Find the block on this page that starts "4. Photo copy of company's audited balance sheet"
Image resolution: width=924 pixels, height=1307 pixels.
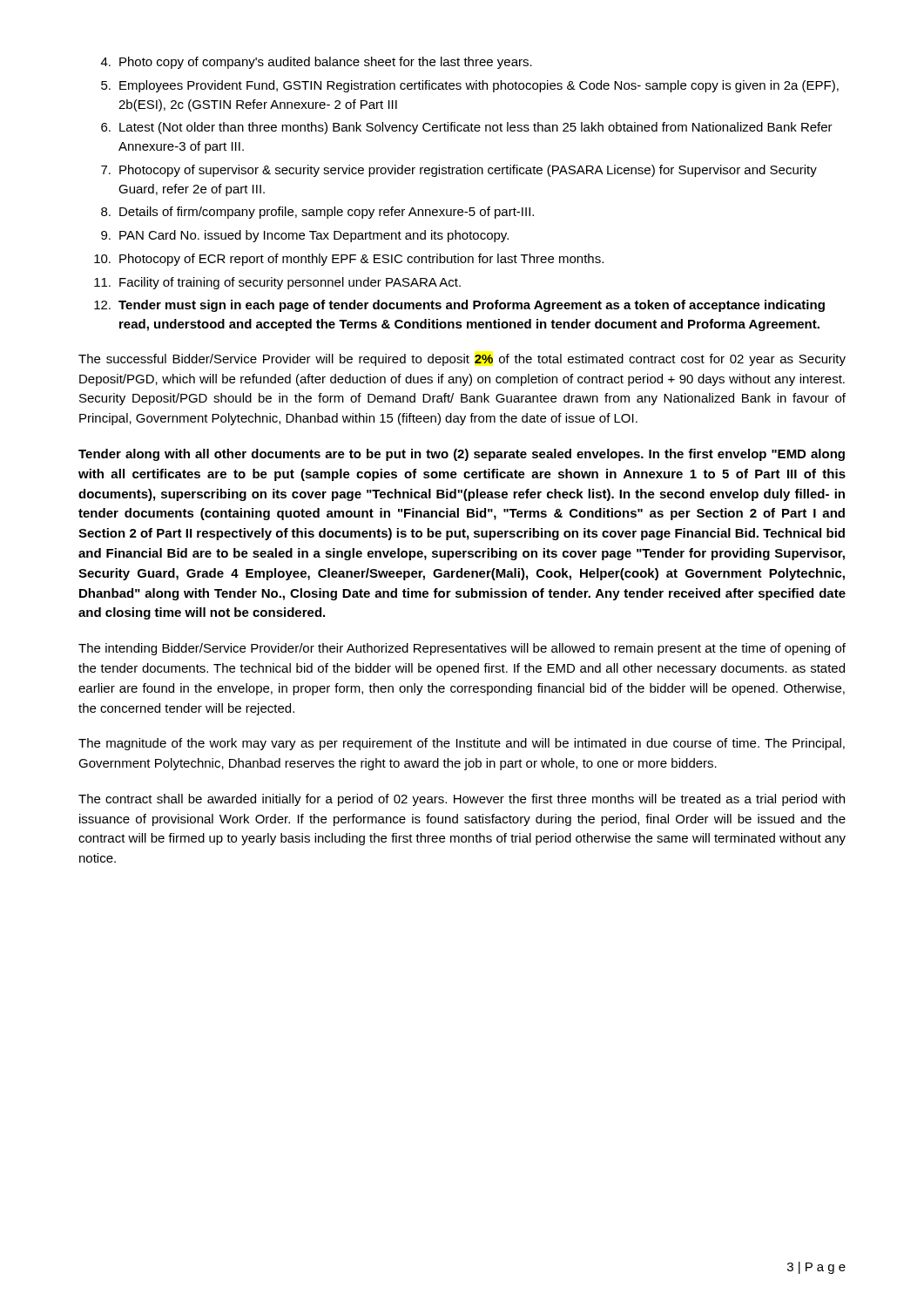pyautogui.click(x=462, y=62)
